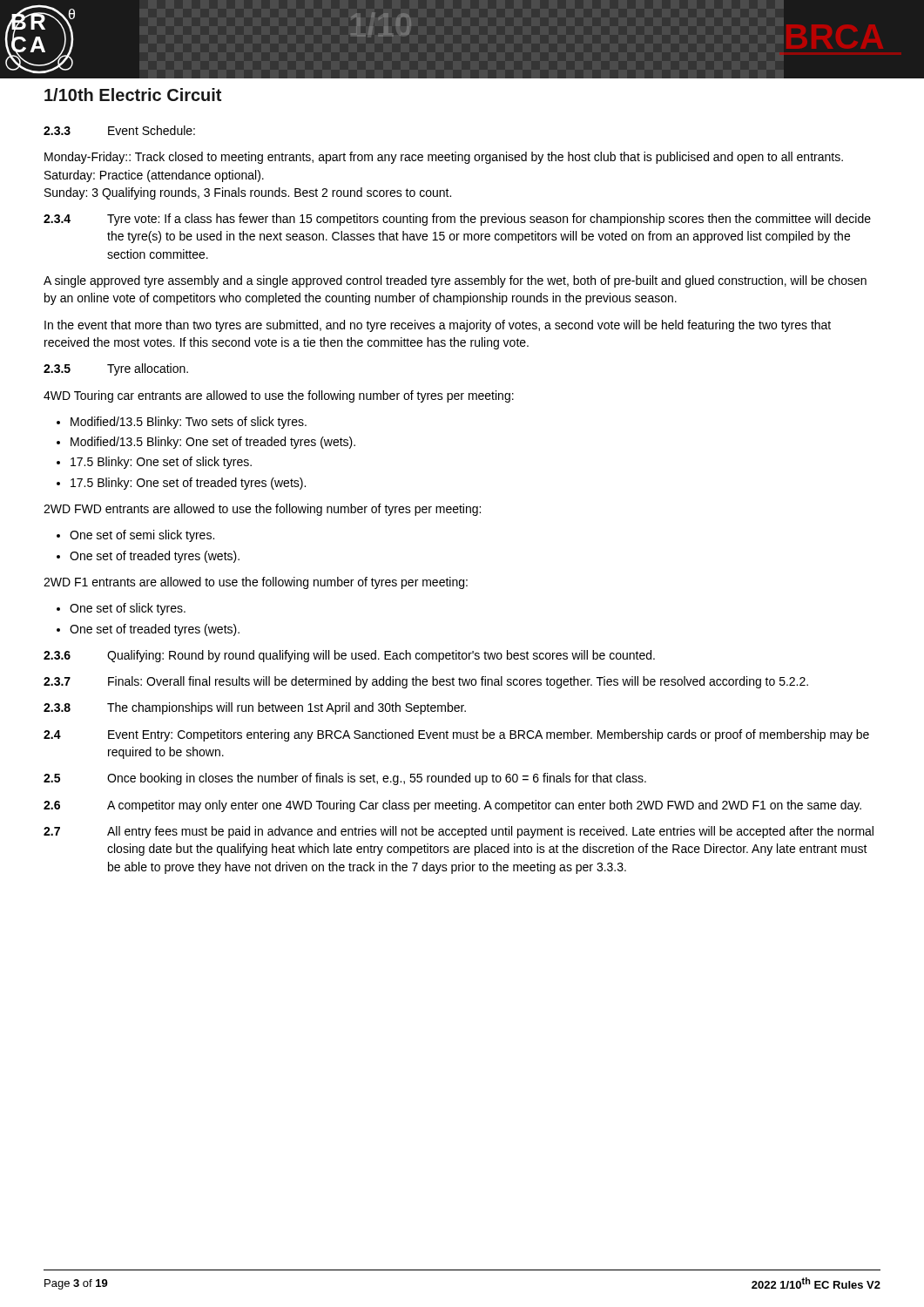
Task: Find the text starting "4 Event Entry: Competitors entering"
Action: click(x=462, y=743)
